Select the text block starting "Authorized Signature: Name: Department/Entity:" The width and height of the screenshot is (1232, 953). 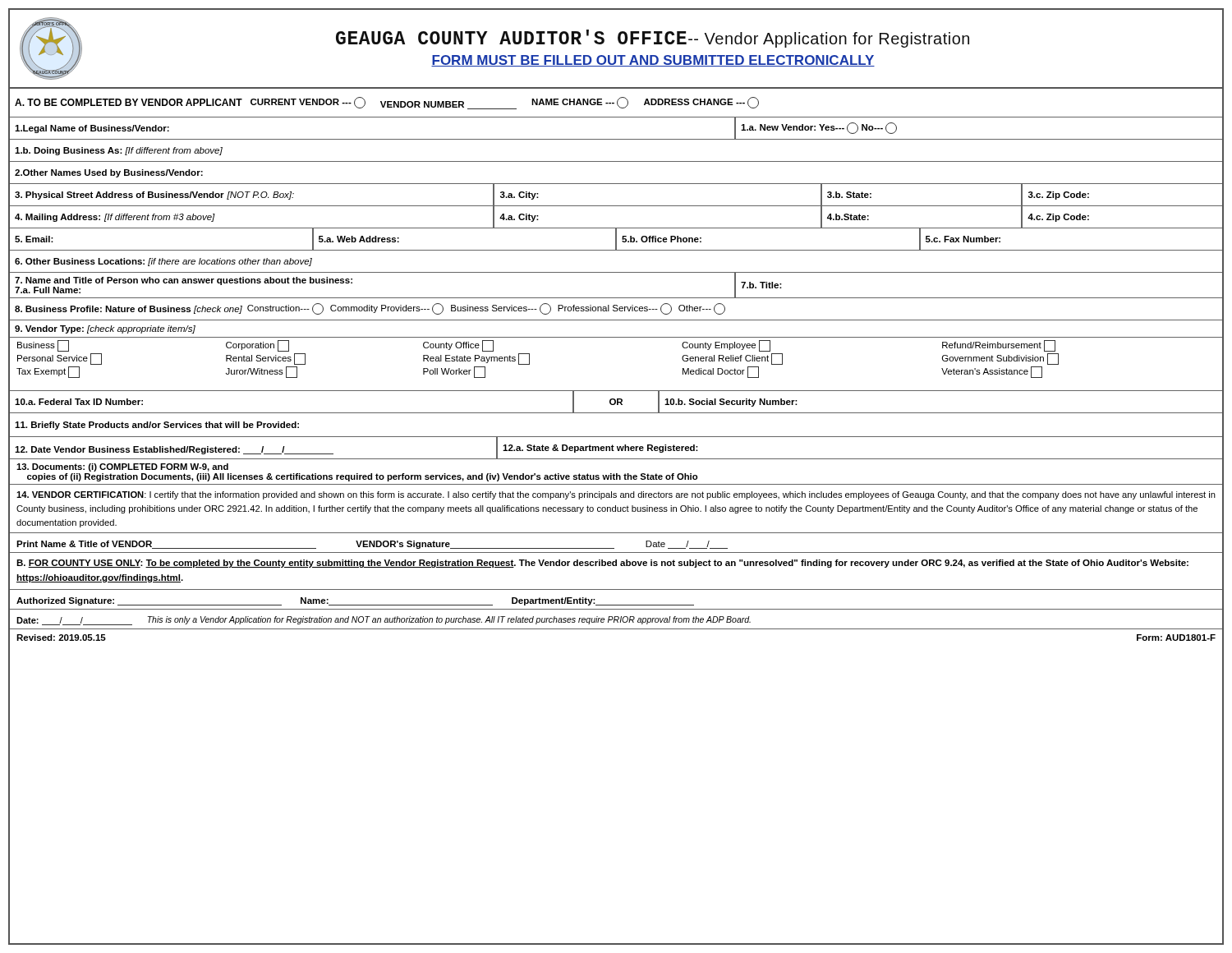(355, 599)
